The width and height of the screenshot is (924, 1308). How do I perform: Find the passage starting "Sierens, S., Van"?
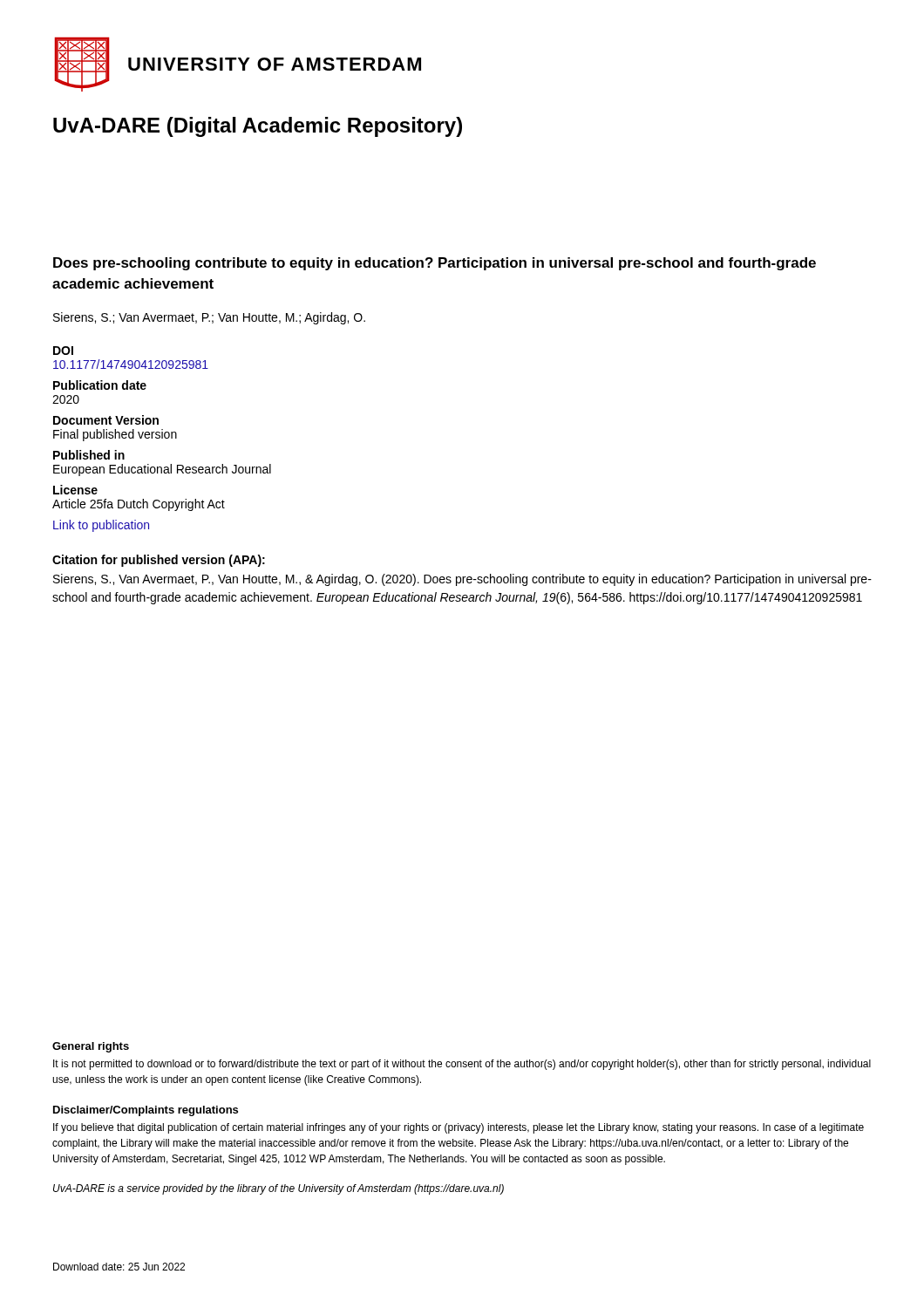[462, 588]
